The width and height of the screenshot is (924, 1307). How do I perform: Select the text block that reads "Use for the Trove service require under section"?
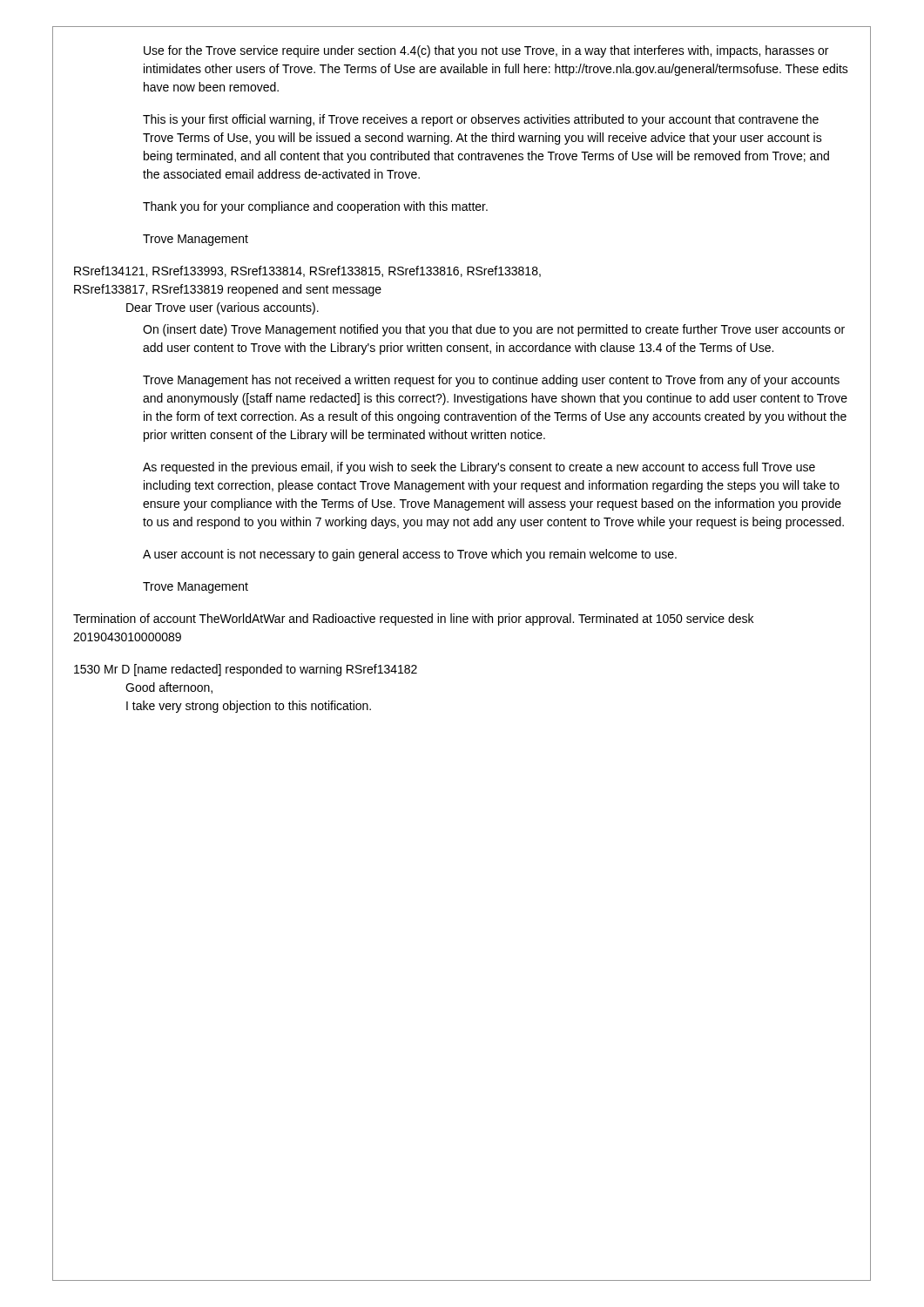click(x=495, y=69)
